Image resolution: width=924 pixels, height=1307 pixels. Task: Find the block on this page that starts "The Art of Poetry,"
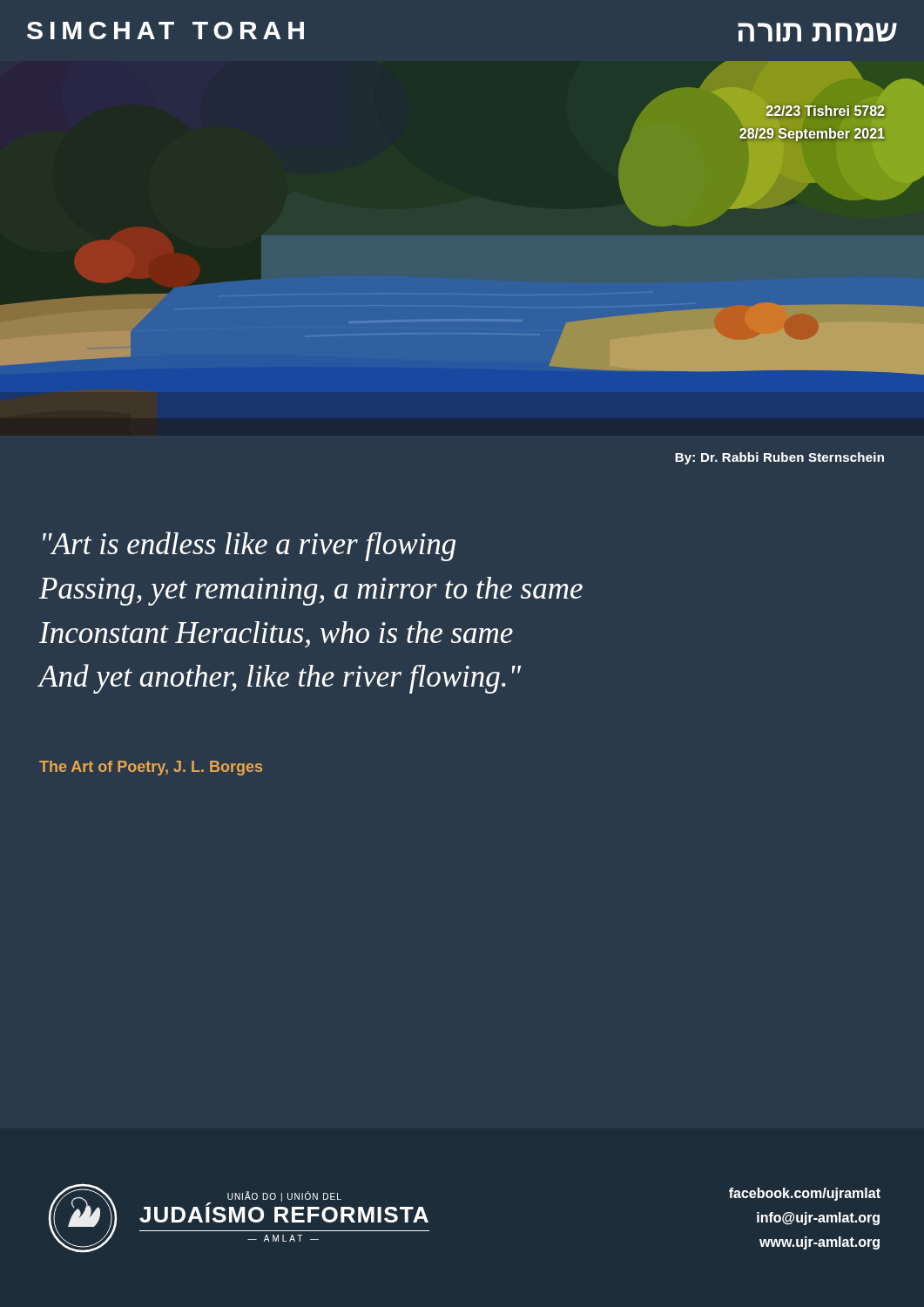tap(151, 767)
